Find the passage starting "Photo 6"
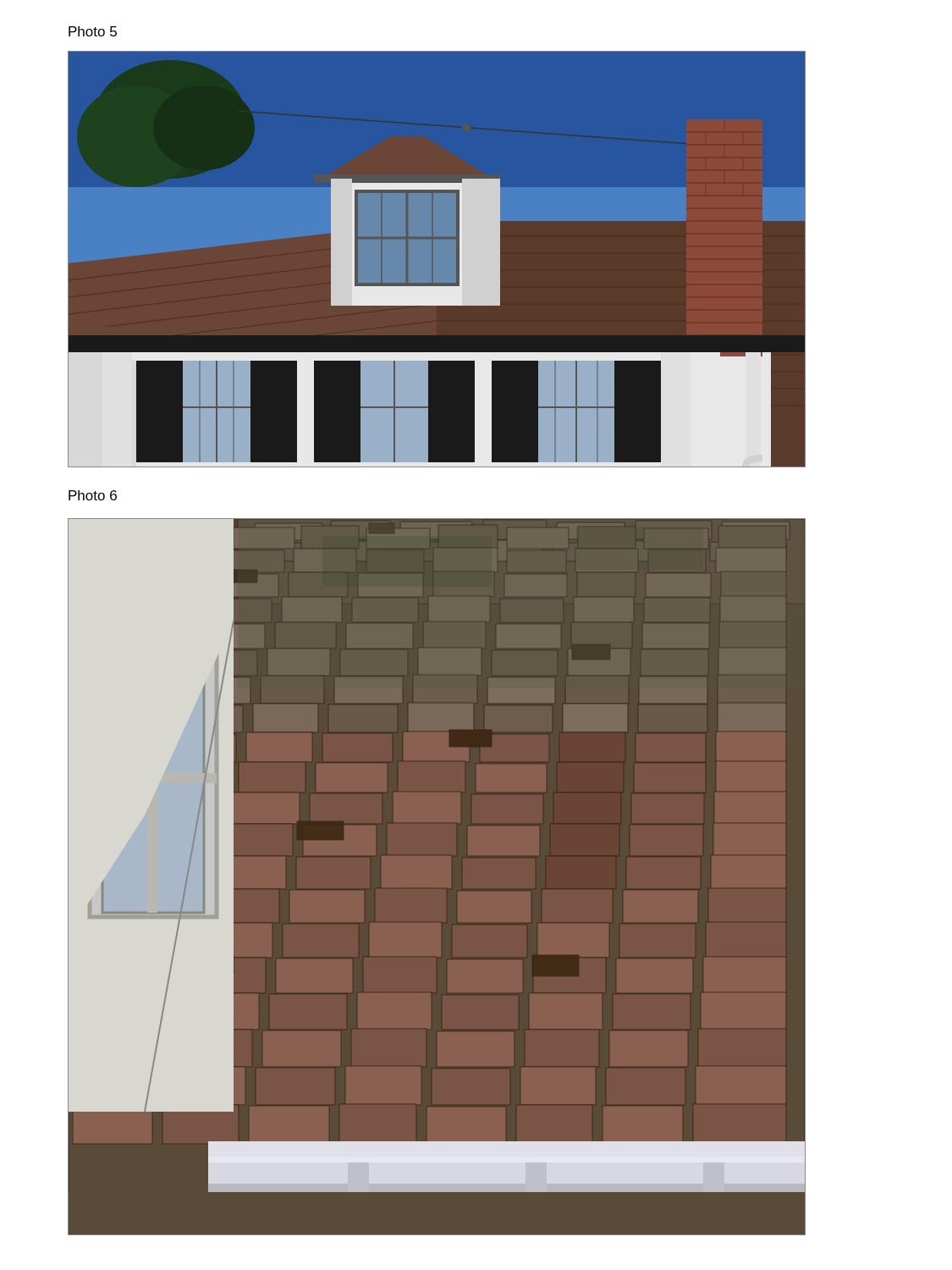Image resolution: width=952 pixels, height=1270 pixels. (92, 496)
